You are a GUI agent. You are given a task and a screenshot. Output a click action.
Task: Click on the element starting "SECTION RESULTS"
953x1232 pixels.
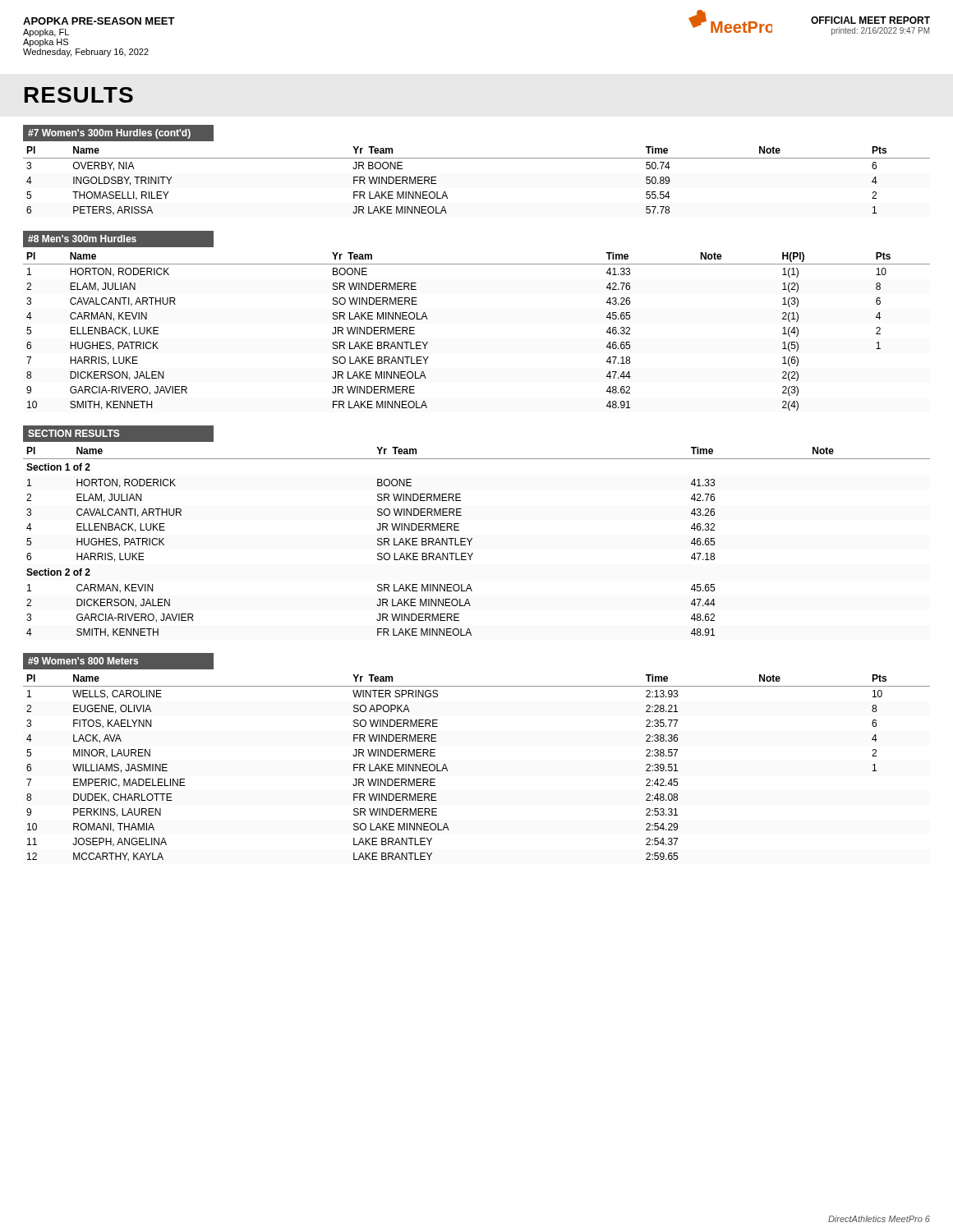coord(74,434)
